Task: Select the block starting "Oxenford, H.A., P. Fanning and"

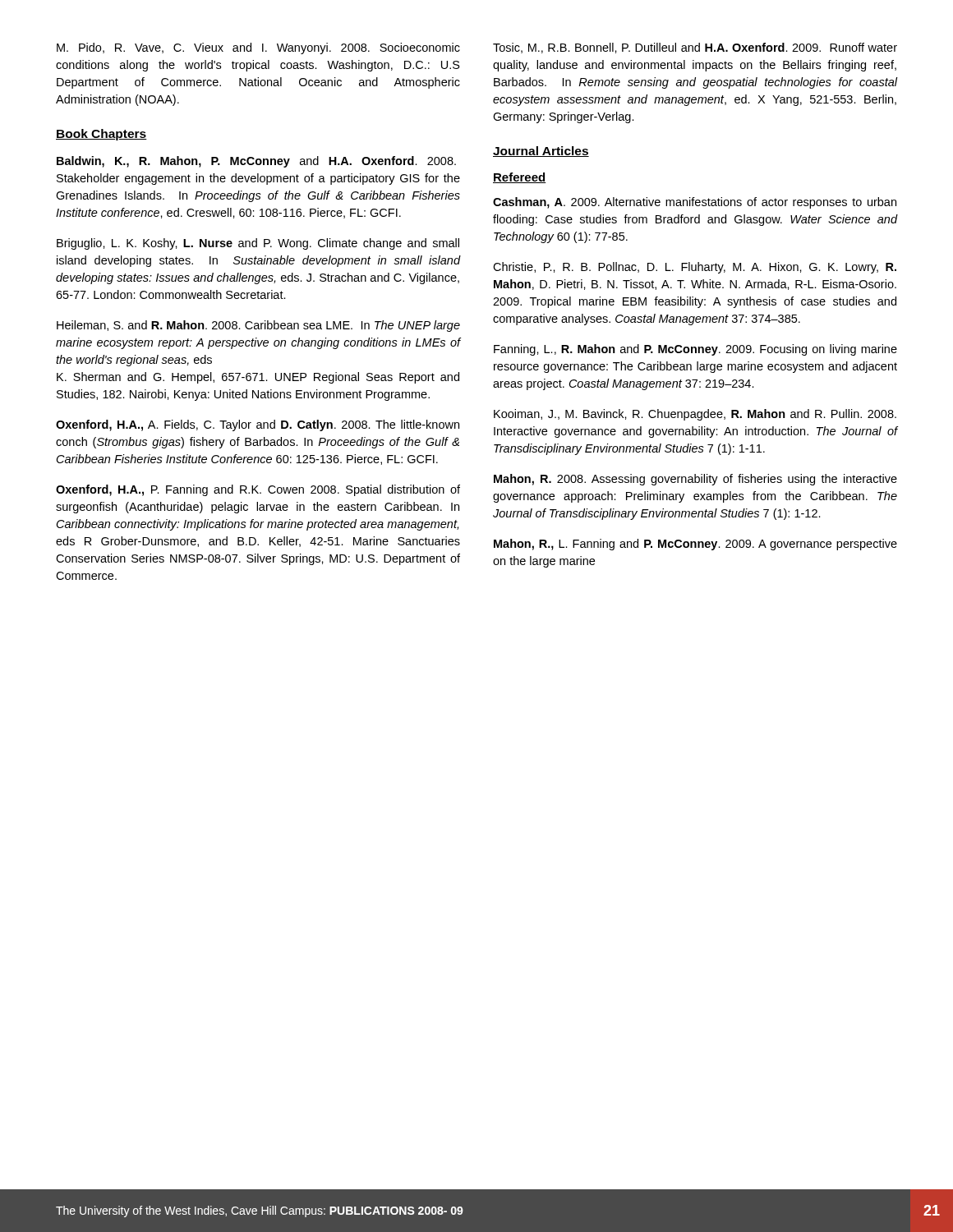Action: click(258, 533)
